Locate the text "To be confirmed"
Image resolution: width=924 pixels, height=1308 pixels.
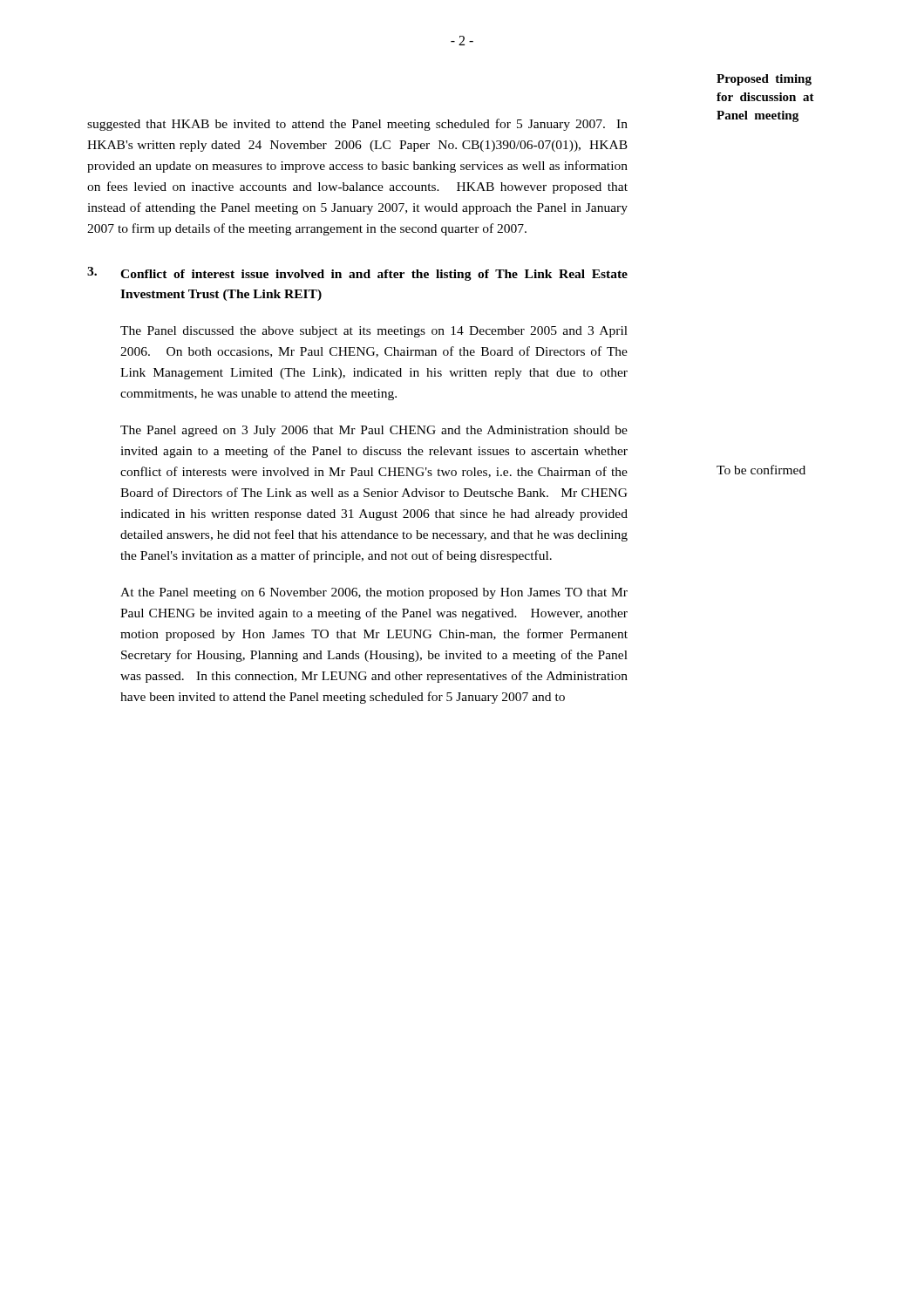tap(761, 470)
